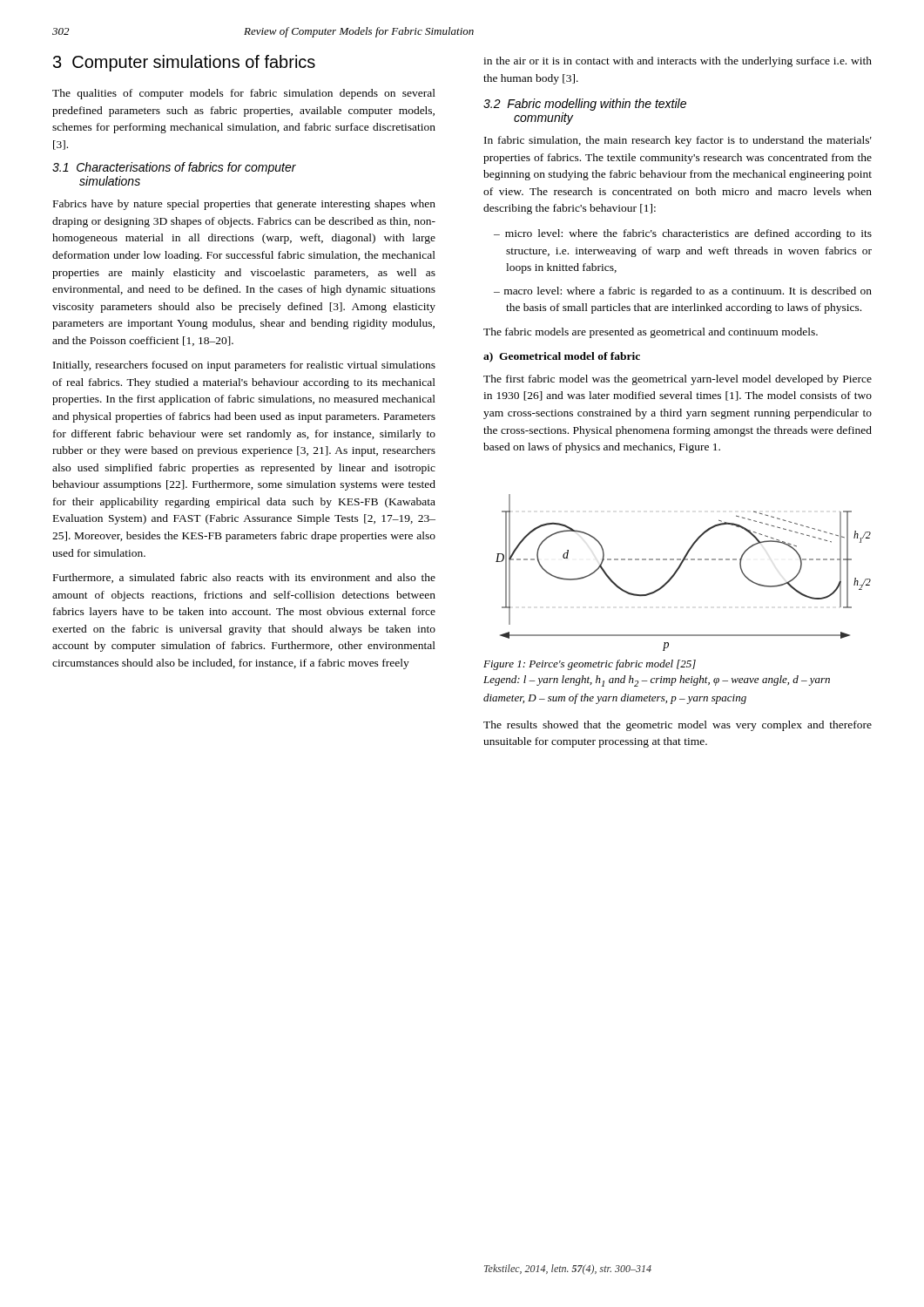The height and width of the screenshot is (1307, 924).
Task: Select the text block starting "The fabric models"
Action: [x=678, y=332]
